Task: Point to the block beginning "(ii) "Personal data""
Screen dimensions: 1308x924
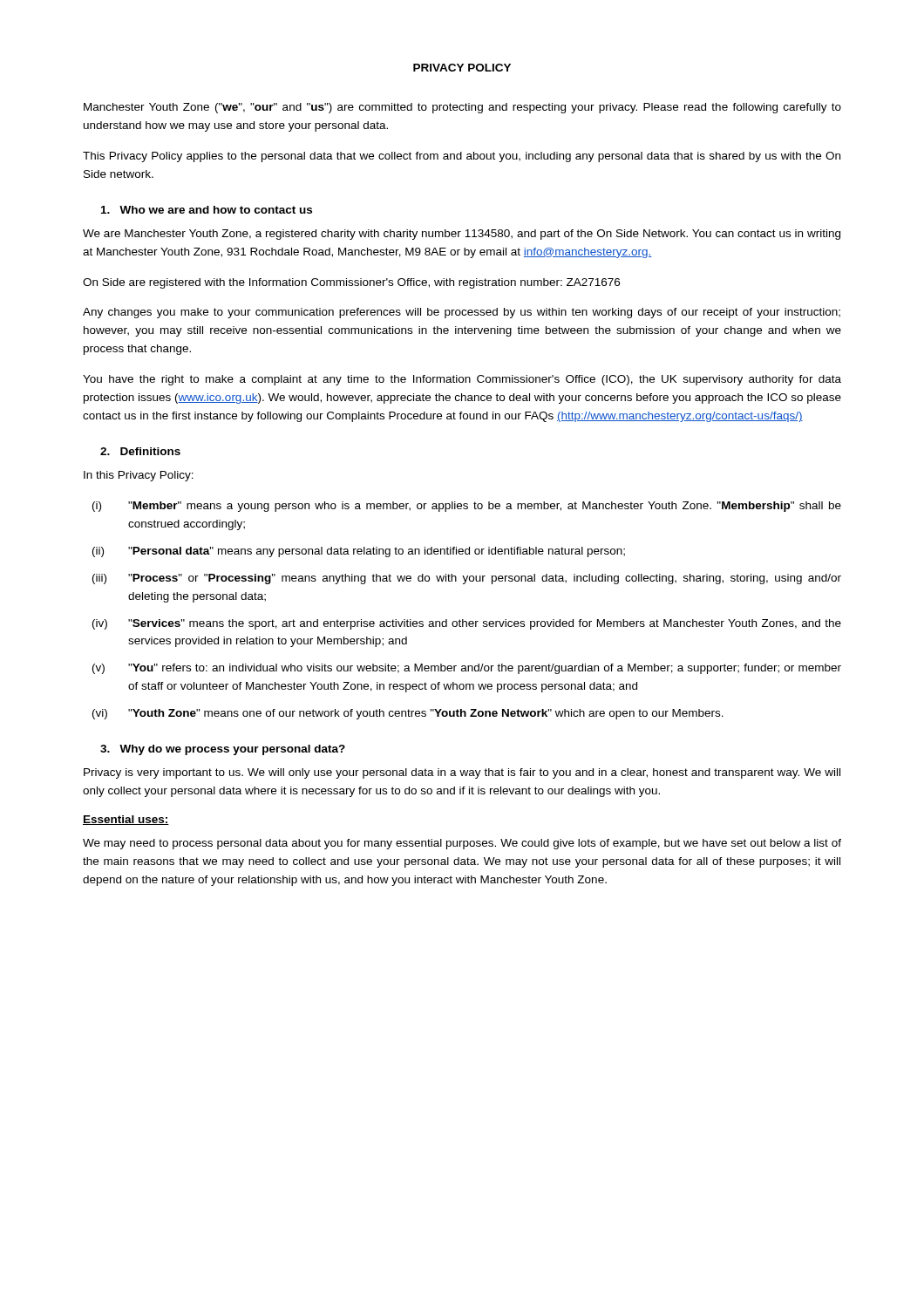Action: (462, 551)
